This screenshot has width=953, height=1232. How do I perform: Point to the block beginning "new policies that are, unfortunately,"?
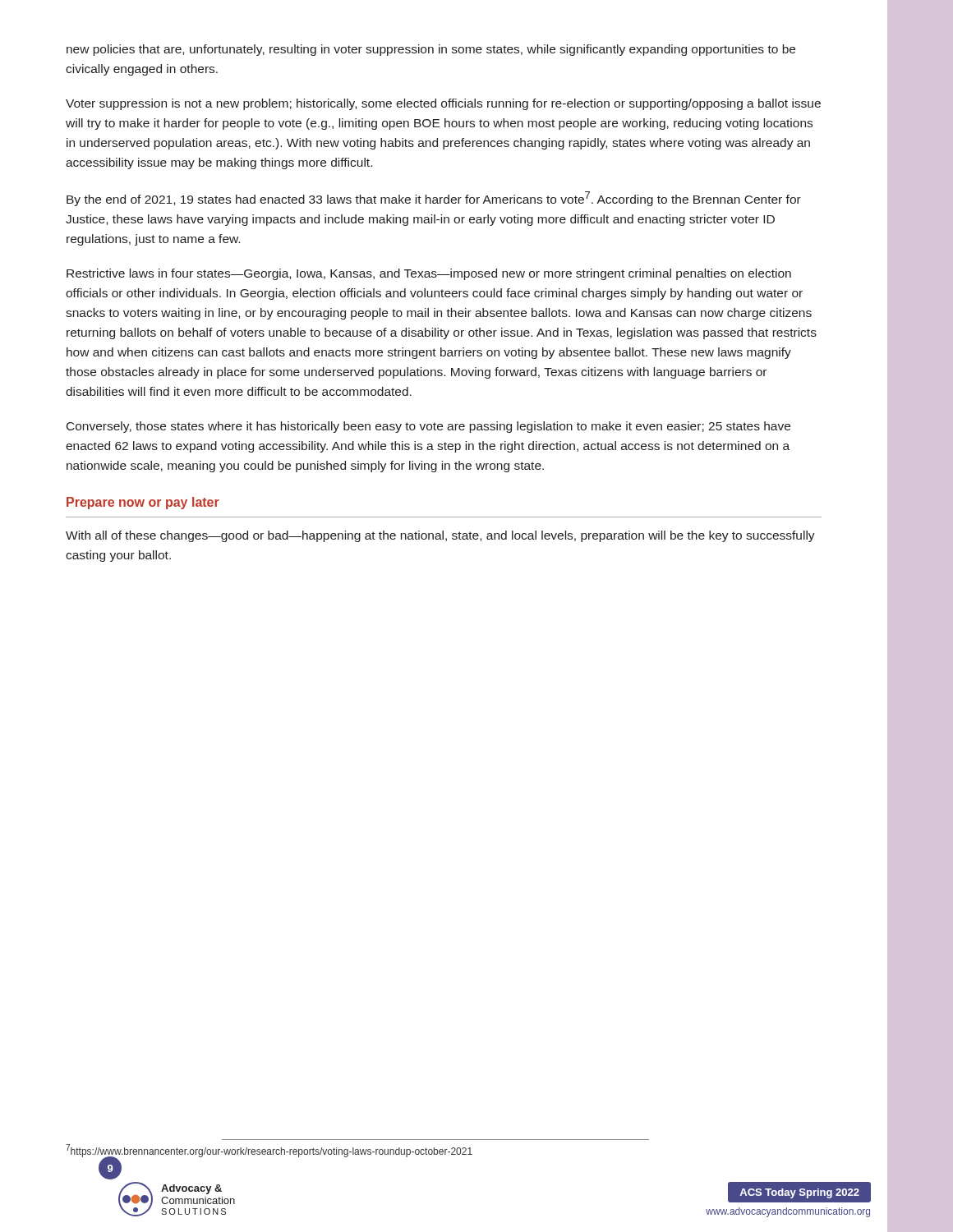[444, 59]
